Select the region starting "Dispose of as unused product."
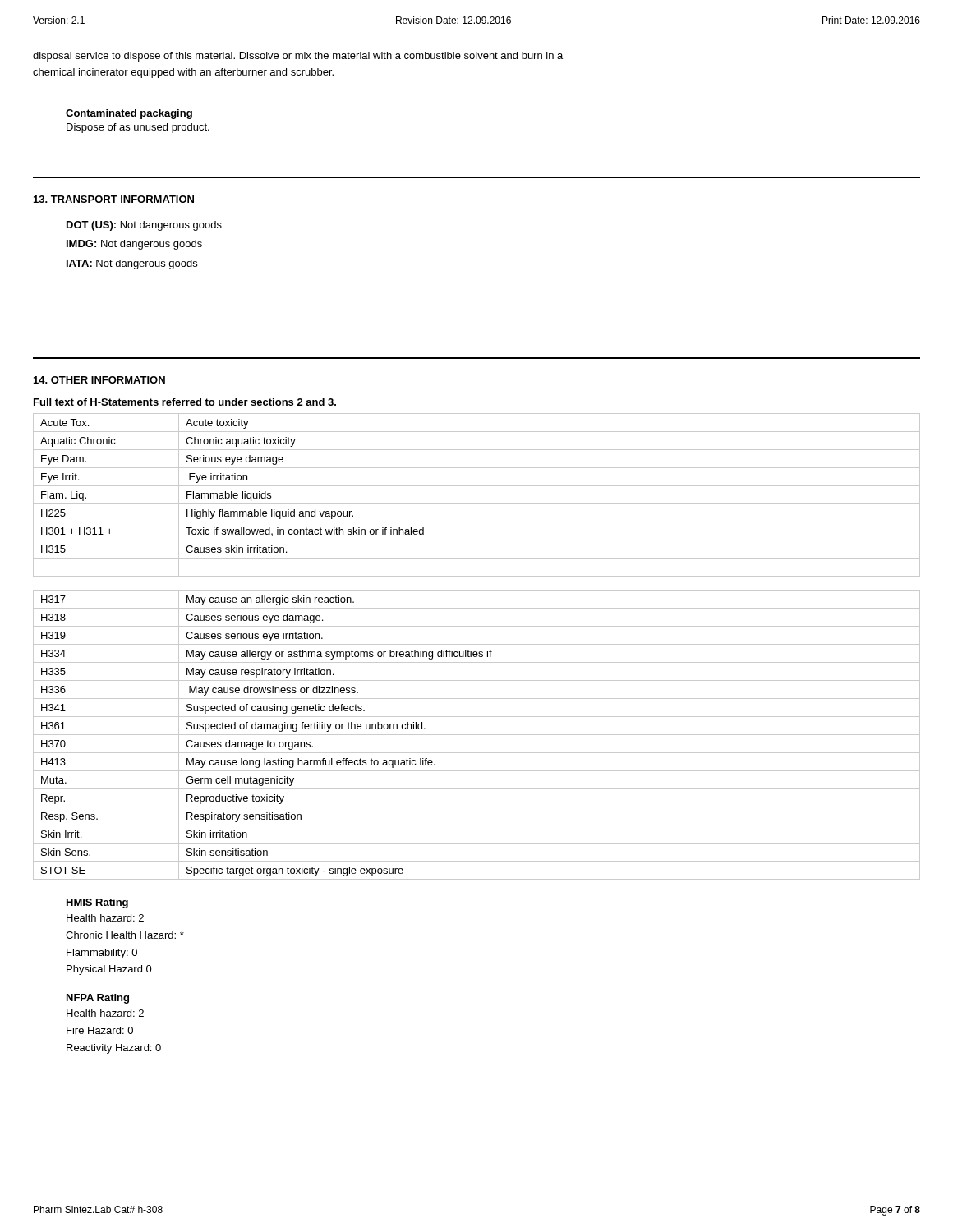The height and width of the screenshot is (1232, 953). 138,127
